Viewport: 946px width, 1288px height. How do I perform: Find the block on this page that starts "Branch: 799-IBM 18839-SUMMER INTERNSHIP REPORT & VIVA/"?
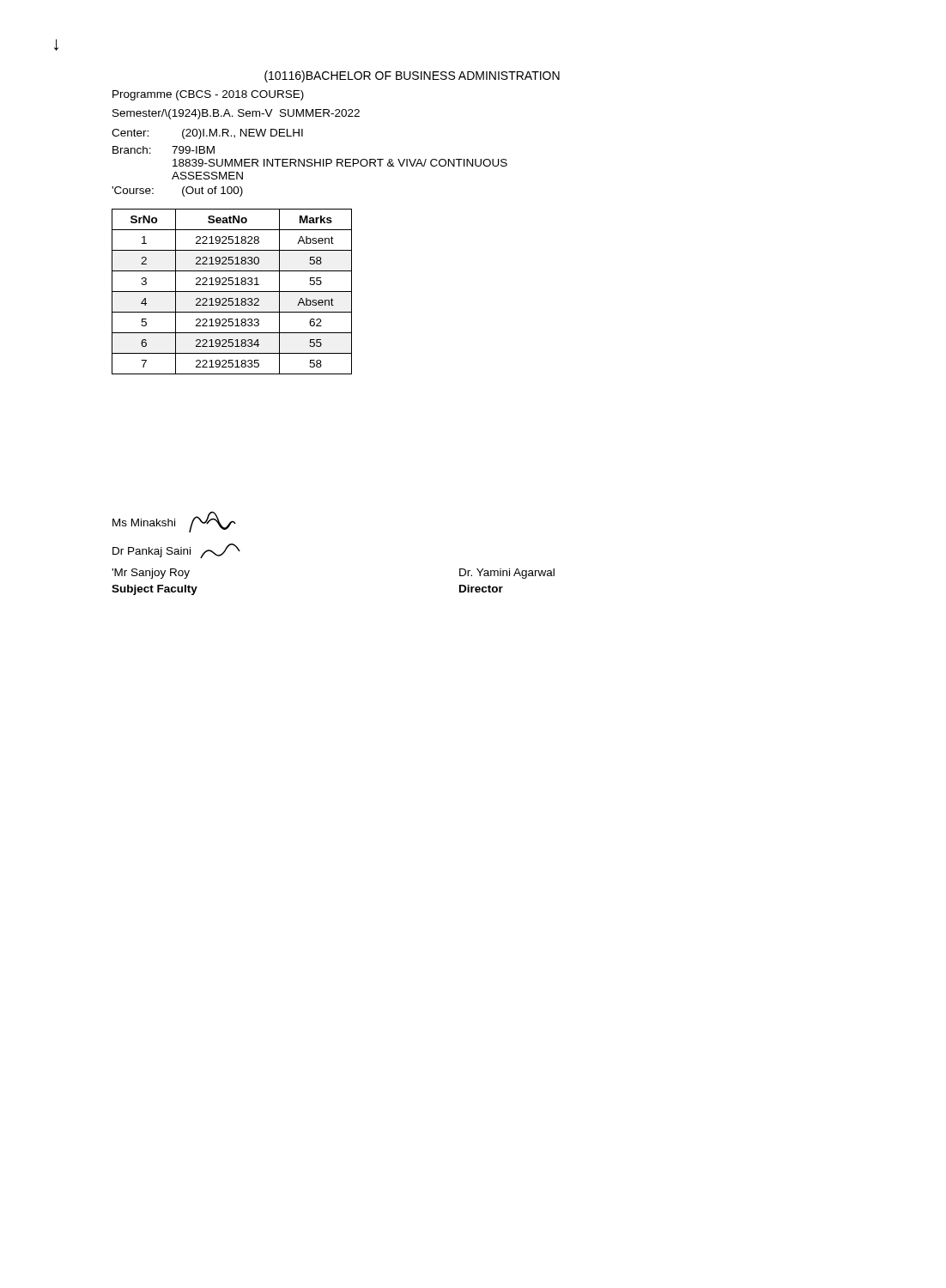[310, 163]
